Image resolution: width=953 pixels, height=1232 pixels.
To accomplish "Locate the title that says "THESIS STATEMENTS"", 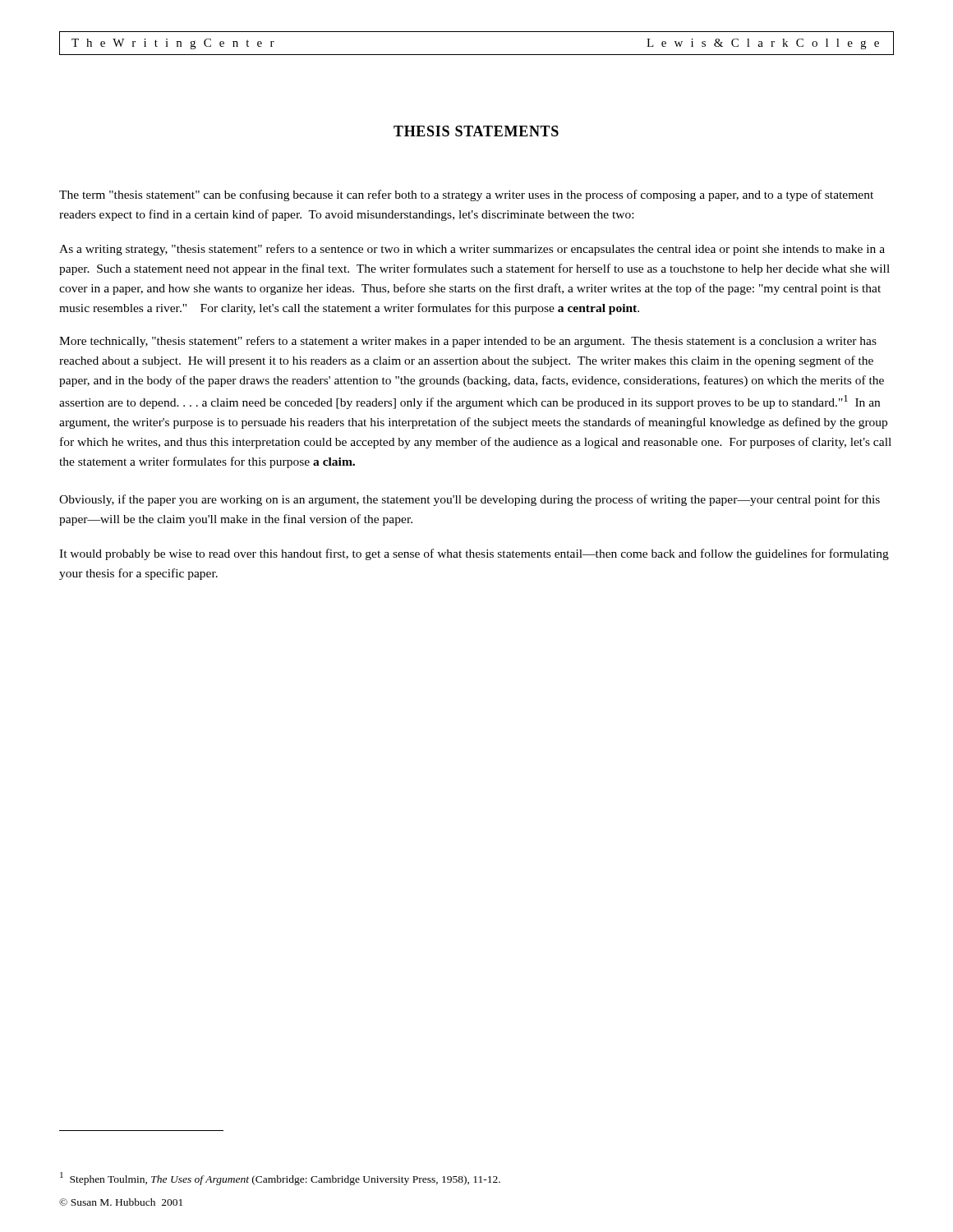I will pyautogui.click(x=476, y=131).
